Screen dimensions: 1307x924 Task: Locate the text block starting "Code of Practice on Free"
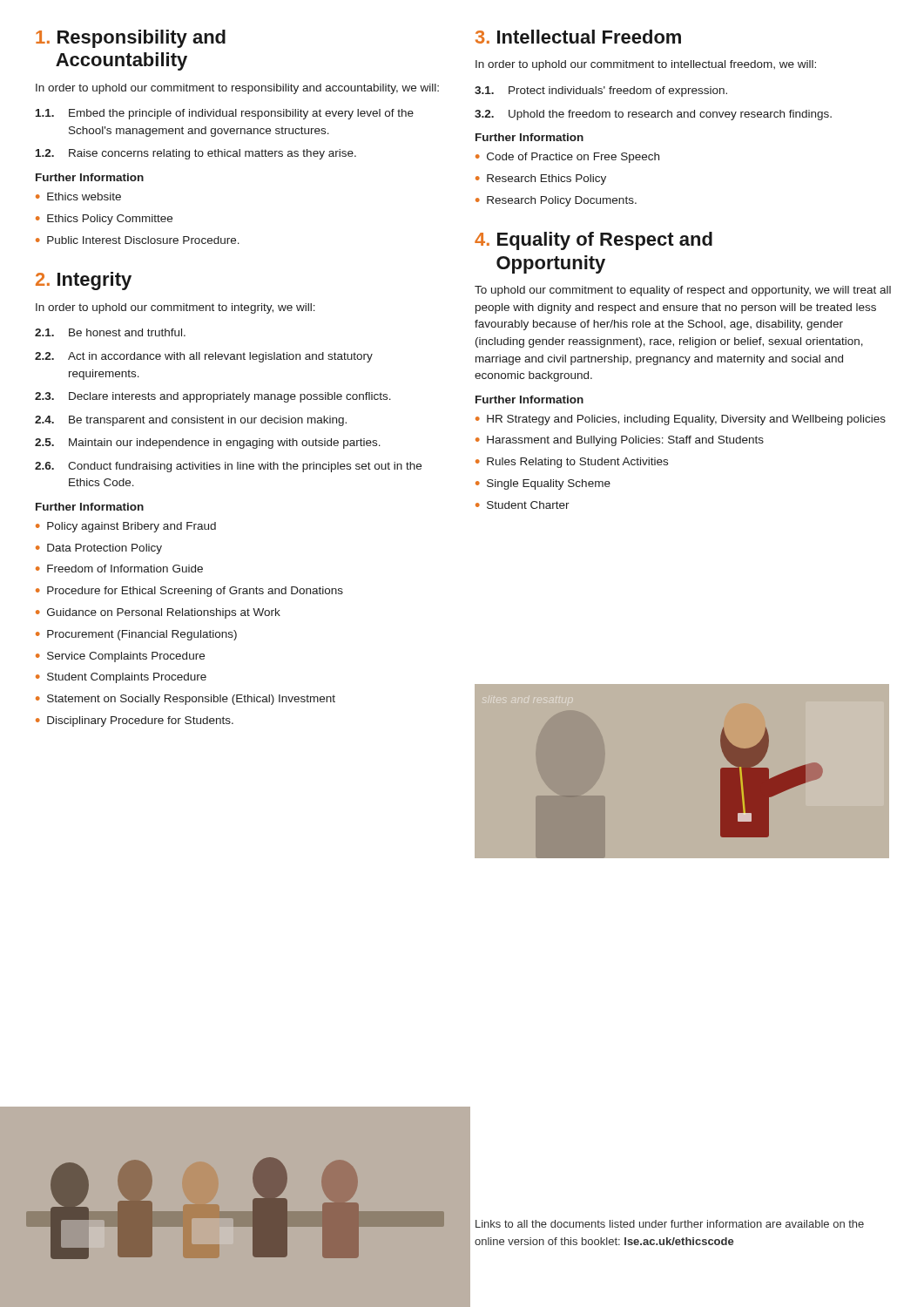pyautogui.click(x=573, y=156)
